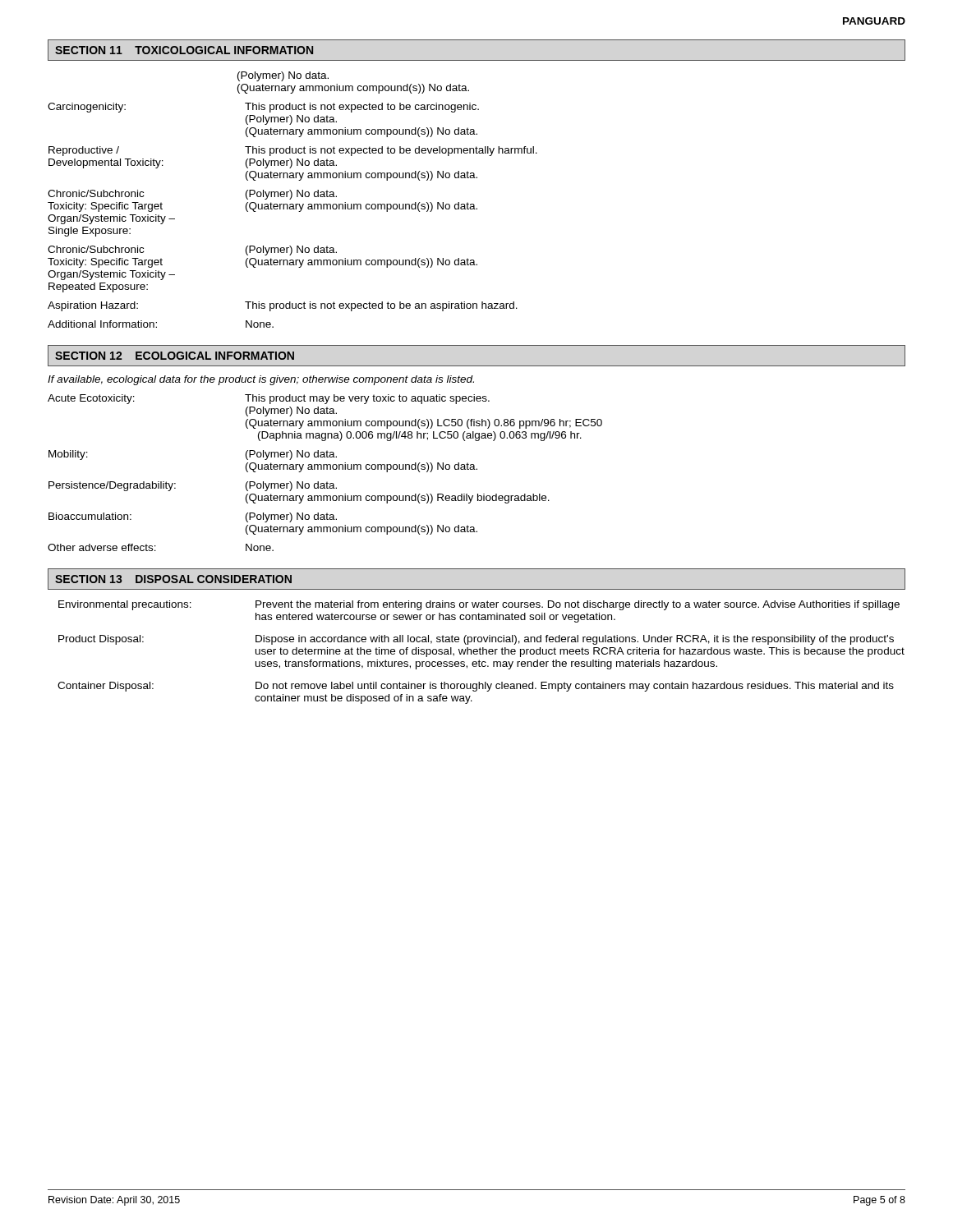Screen dimensions: 1232x953
Task: Find the element starting "SECTION 12 ECOLOGICAL INFORMATION"
Action: coord(175,356)
